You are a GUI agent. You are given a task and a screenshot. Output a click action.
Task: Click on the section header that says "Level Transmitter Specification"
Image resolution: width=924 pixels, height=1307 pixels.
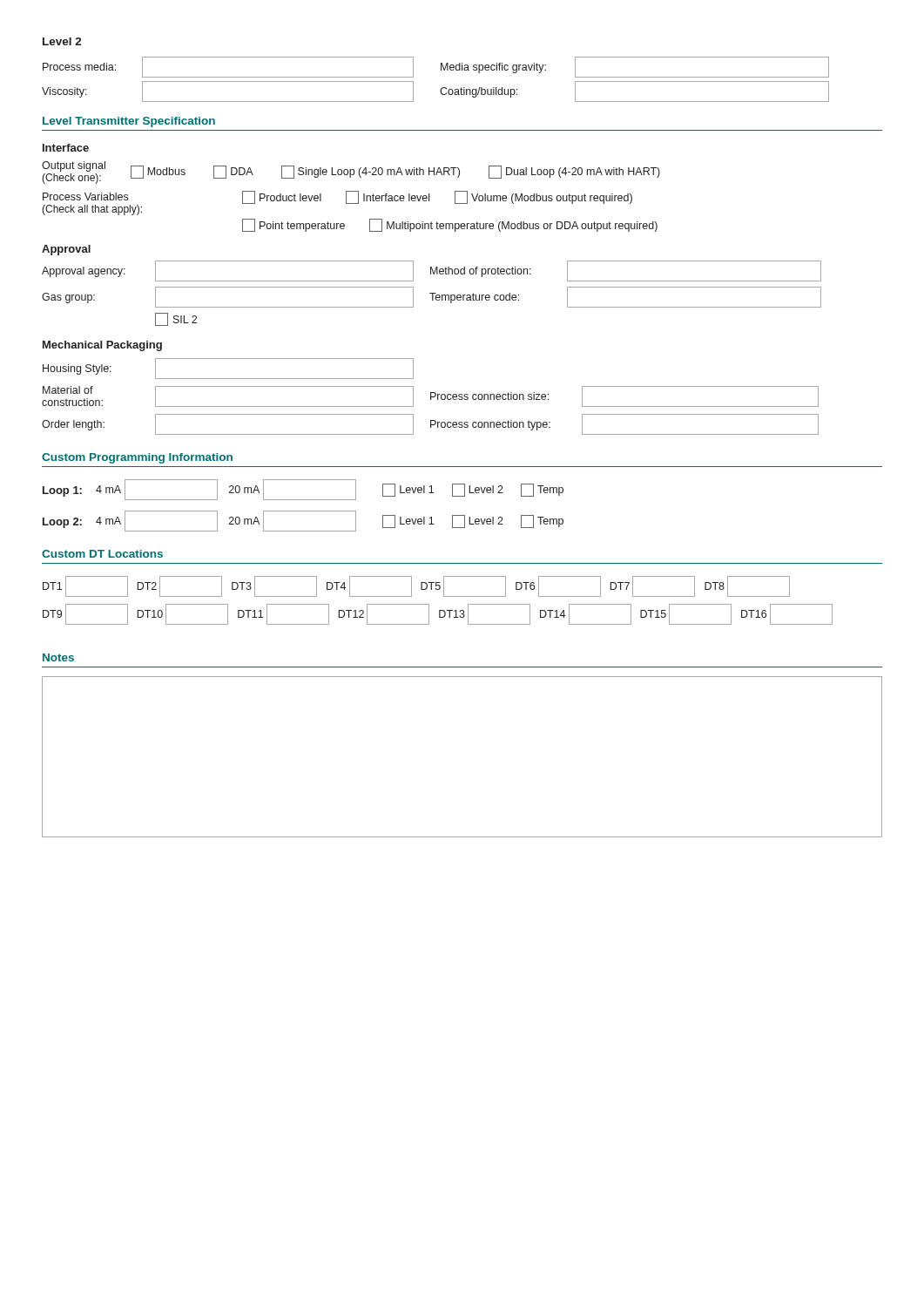click(129, 121)
